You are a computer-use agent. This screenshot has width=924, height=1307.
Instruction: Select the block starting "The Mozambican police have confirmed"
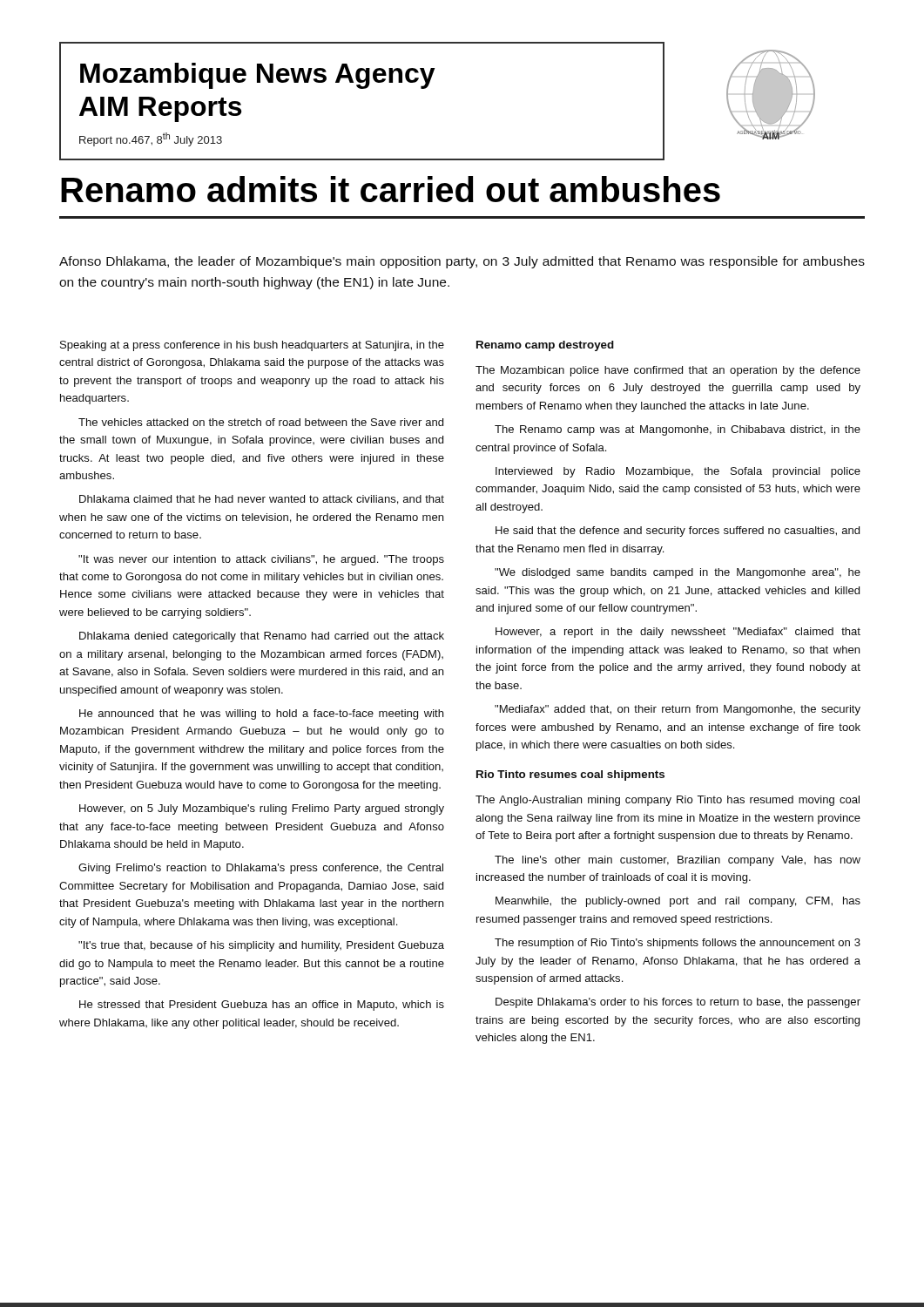tap(668, 558)
